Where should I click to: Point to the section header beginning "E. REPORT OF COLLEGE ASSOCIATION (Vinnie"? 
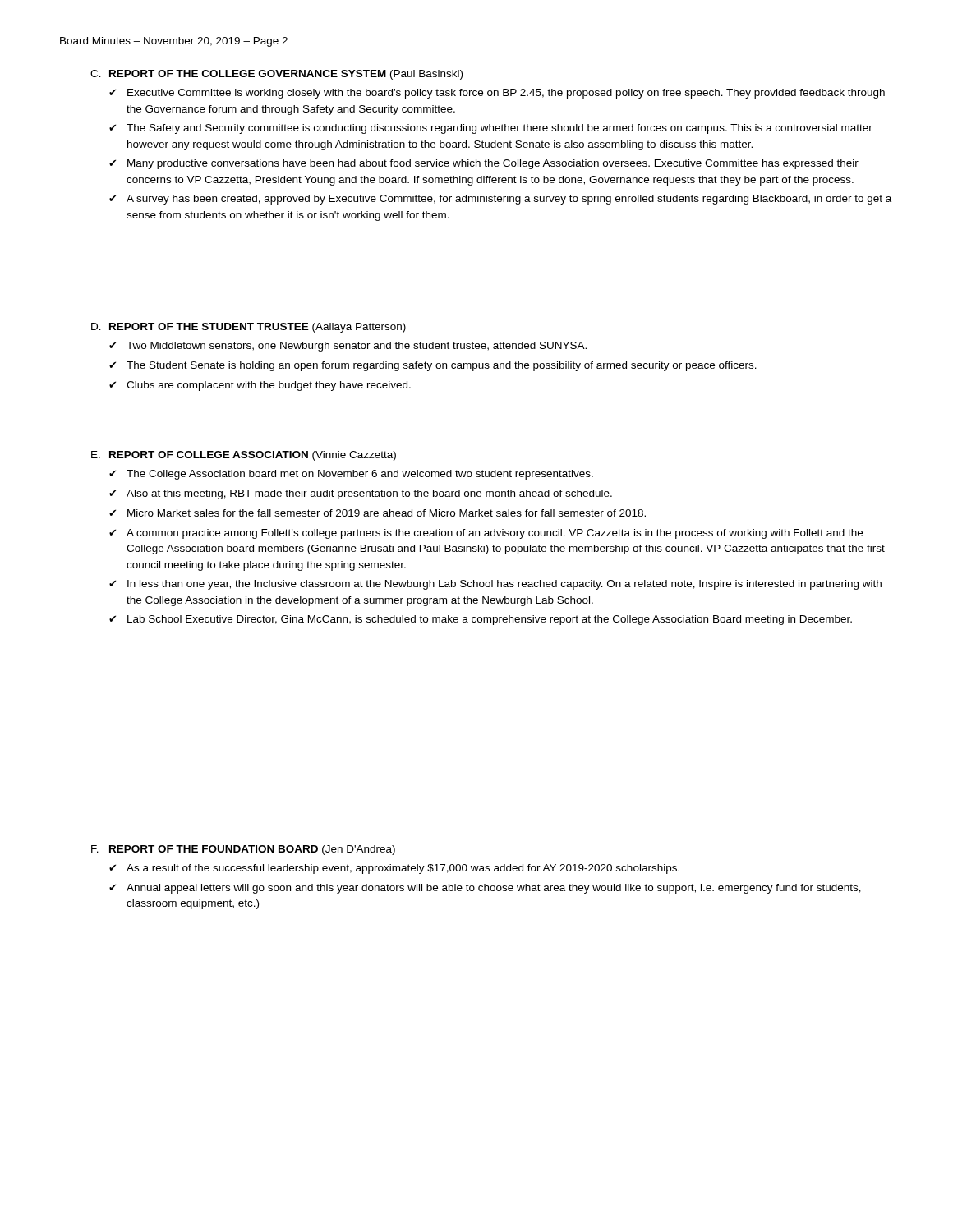point(243,455)
